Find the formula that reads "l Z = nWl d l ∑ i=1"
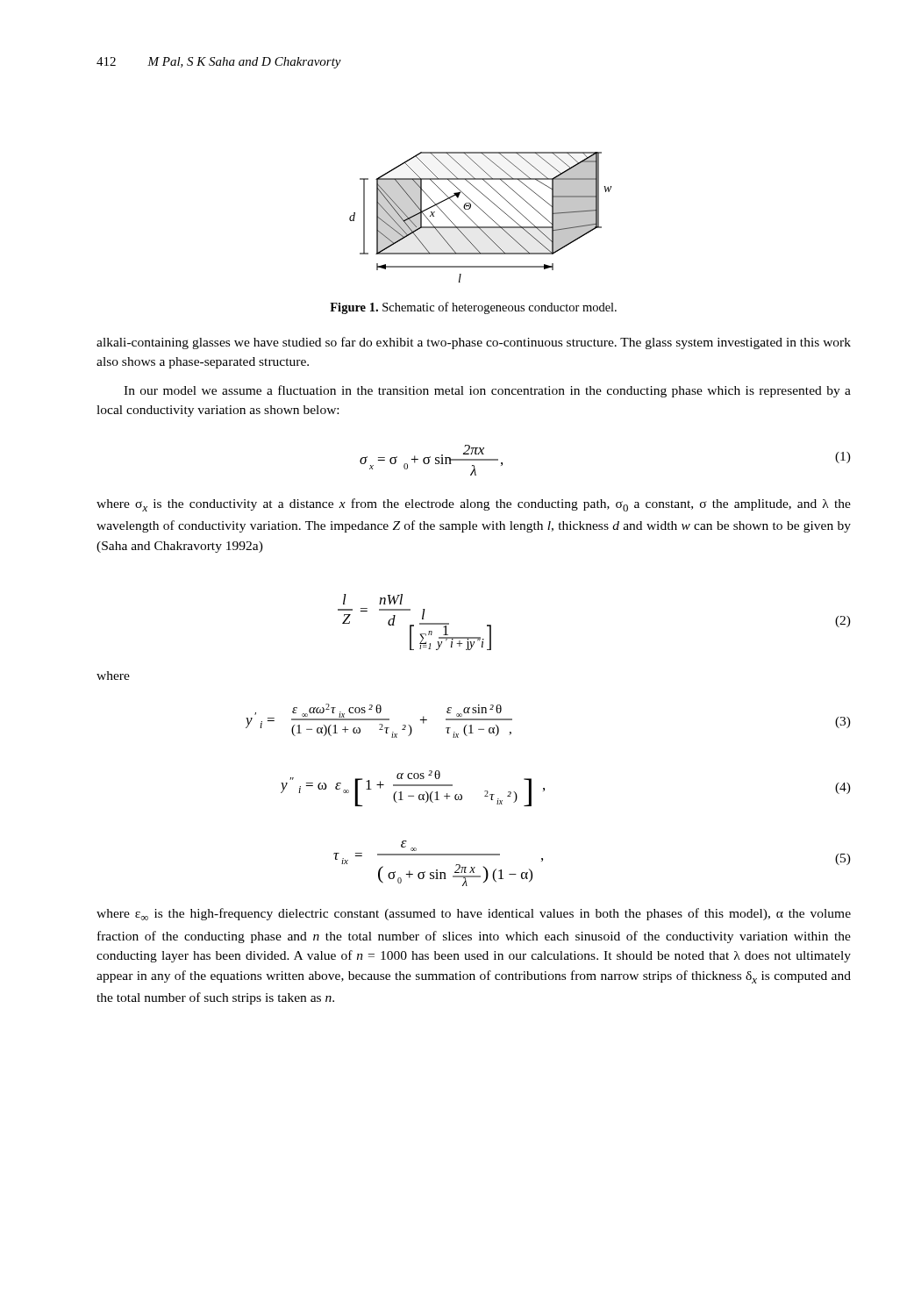The width and height of the screenshot is (921, 1316). pos(394,599)
